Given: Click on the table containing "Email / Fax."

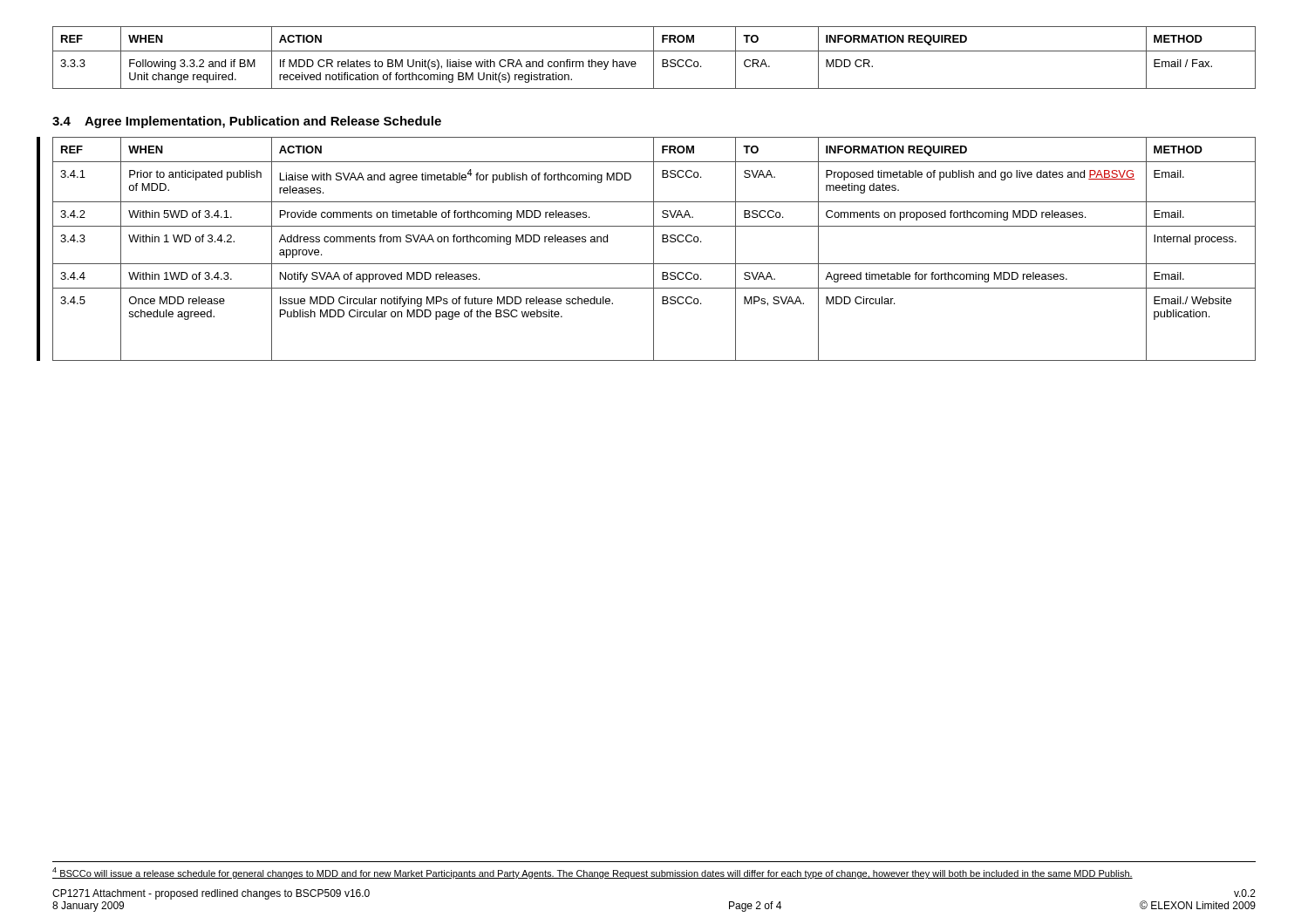Looking at the screenshot, I should tap(654, 58).
